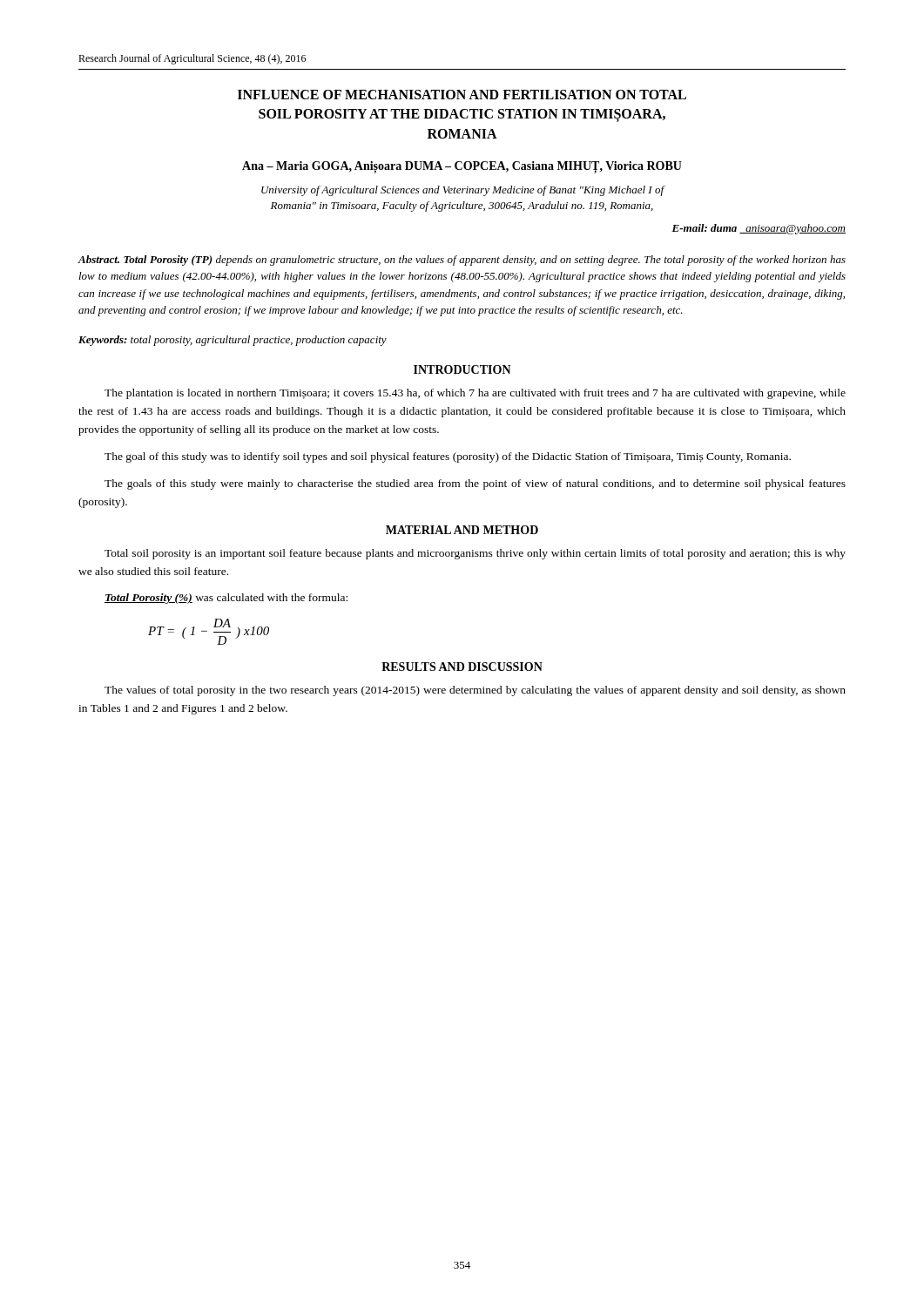Image resolution: width=924 pixels, height=1307 pixels.
Task: Point to "MATERIAL AND METHOD"
Action: [462, 530]
